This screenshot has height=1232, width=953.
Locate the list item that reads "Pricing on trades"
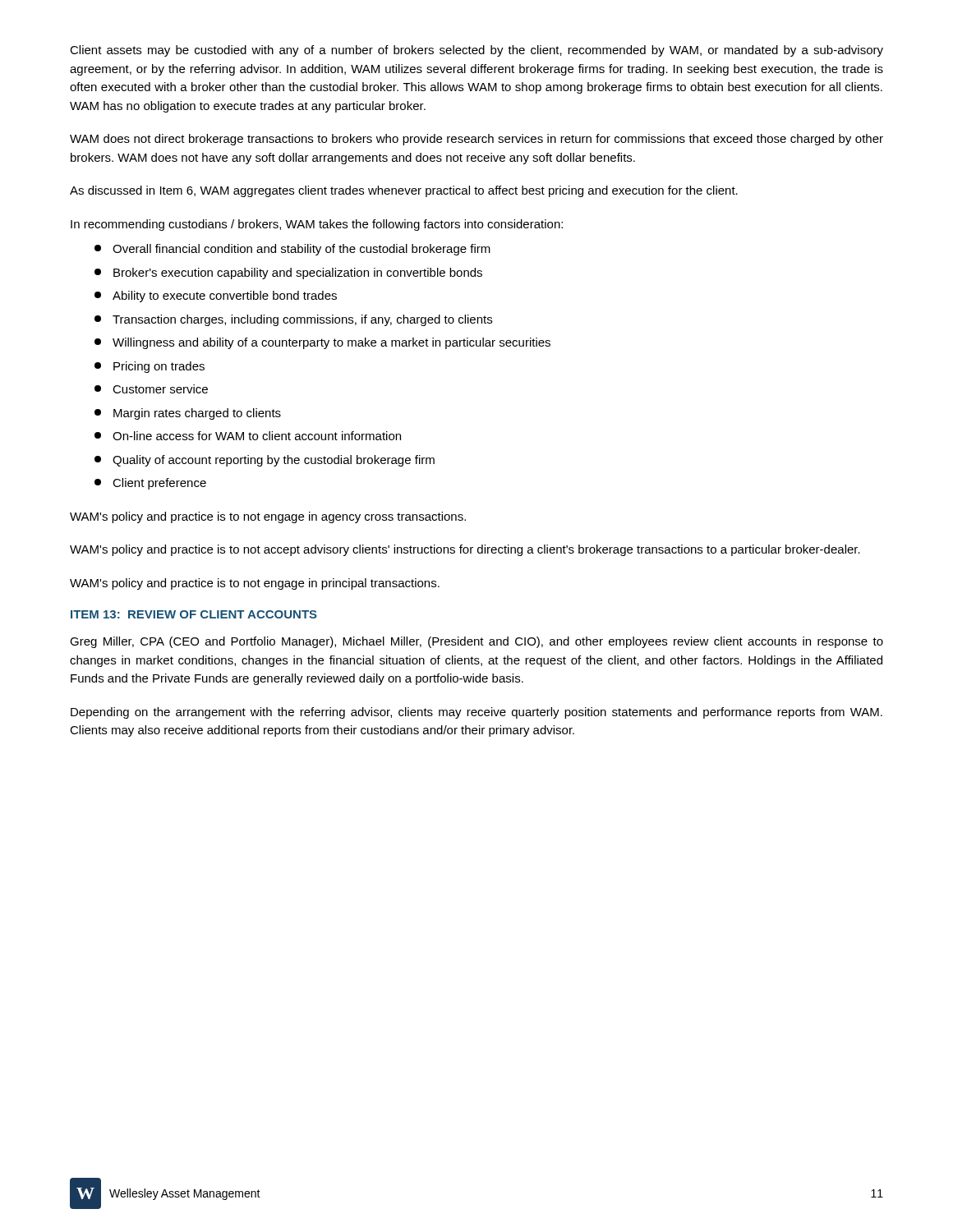(150, 366)
